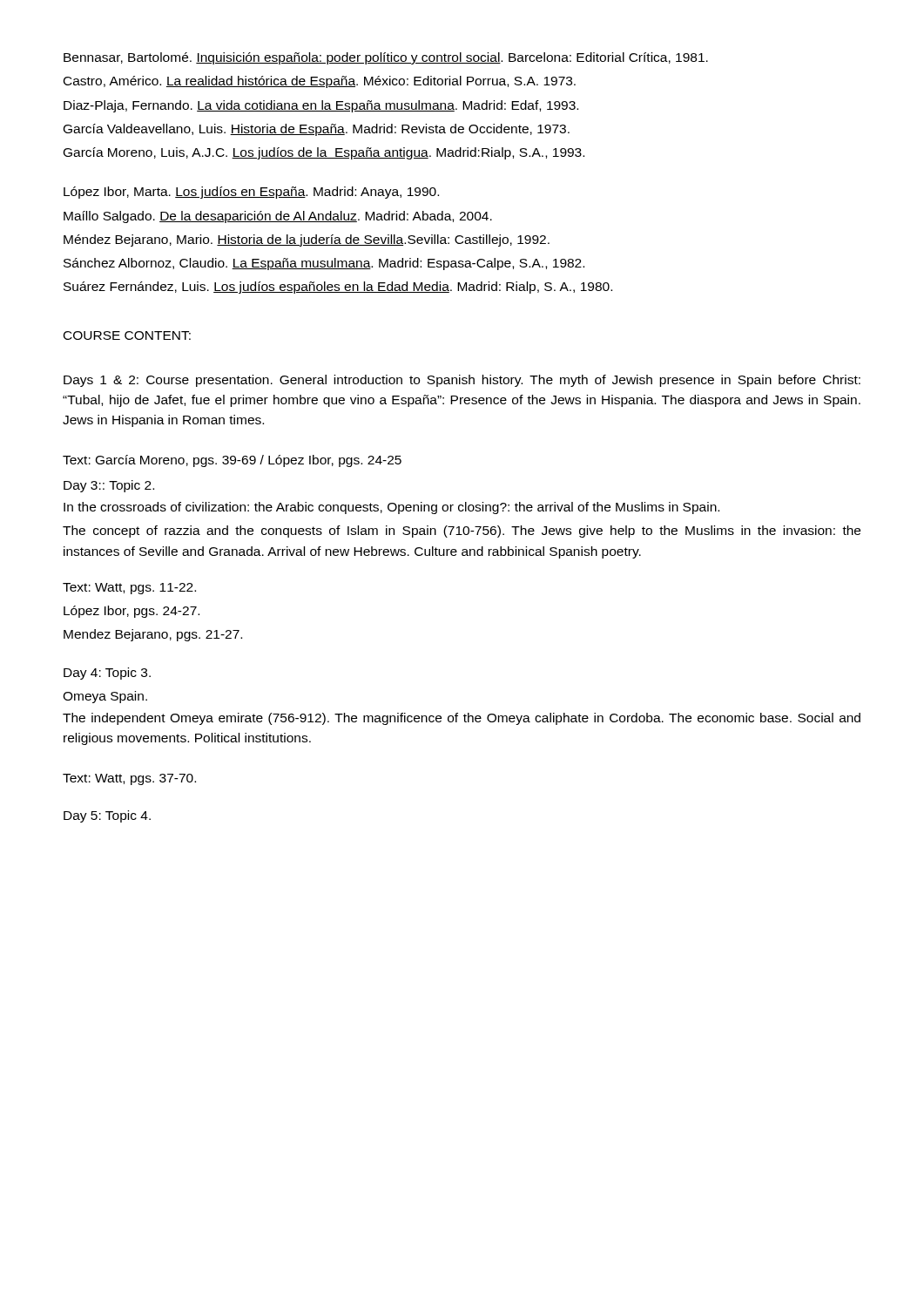Locate the block of text that opens with "The concept of razzia and"
Image resolution: width=924 pixels, height=1307 pixels.
click(x=462, y=541)
